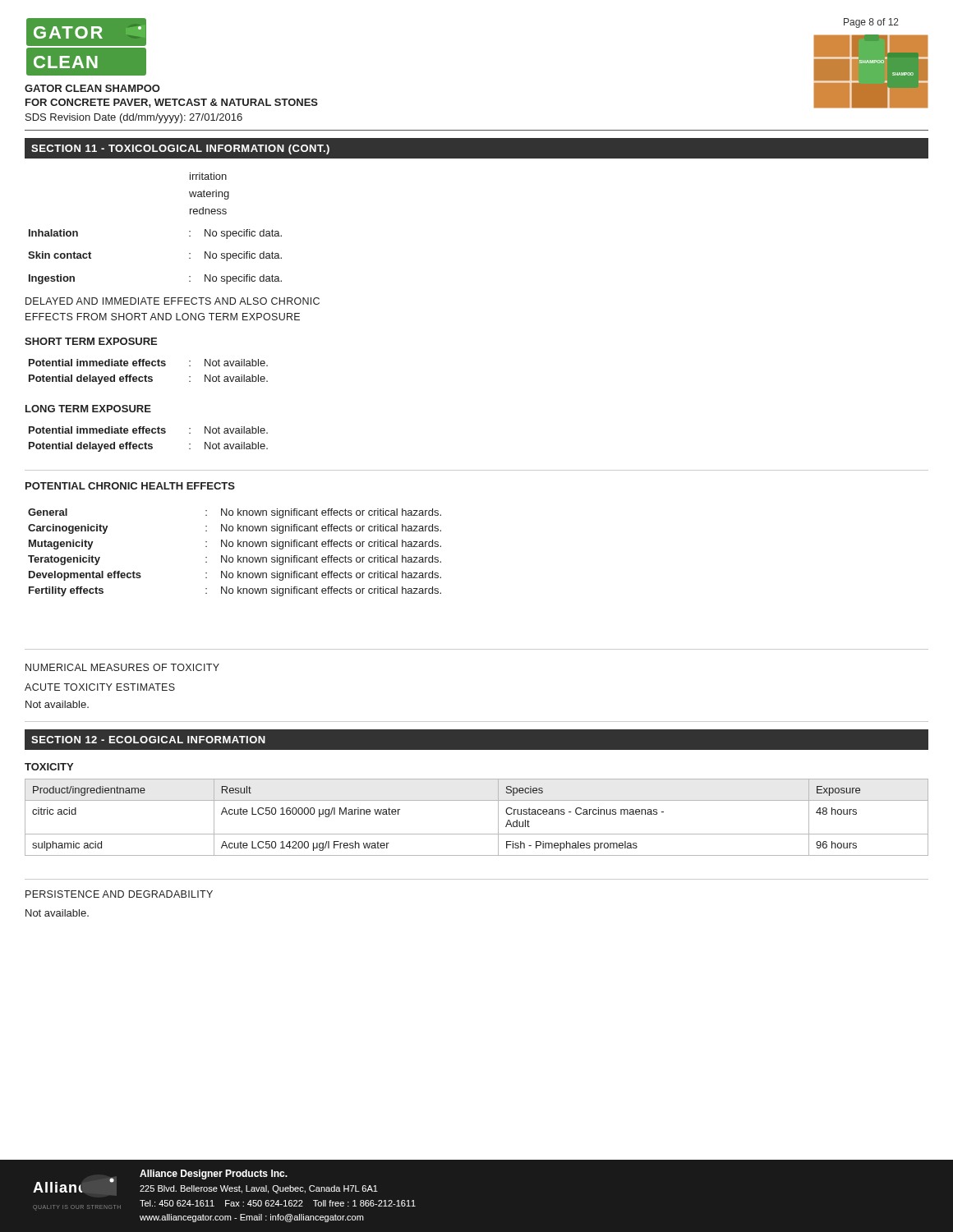Point to "irritation watering redness"
The width and height of the screenshot is (953, 1232).
click(209, 193)
